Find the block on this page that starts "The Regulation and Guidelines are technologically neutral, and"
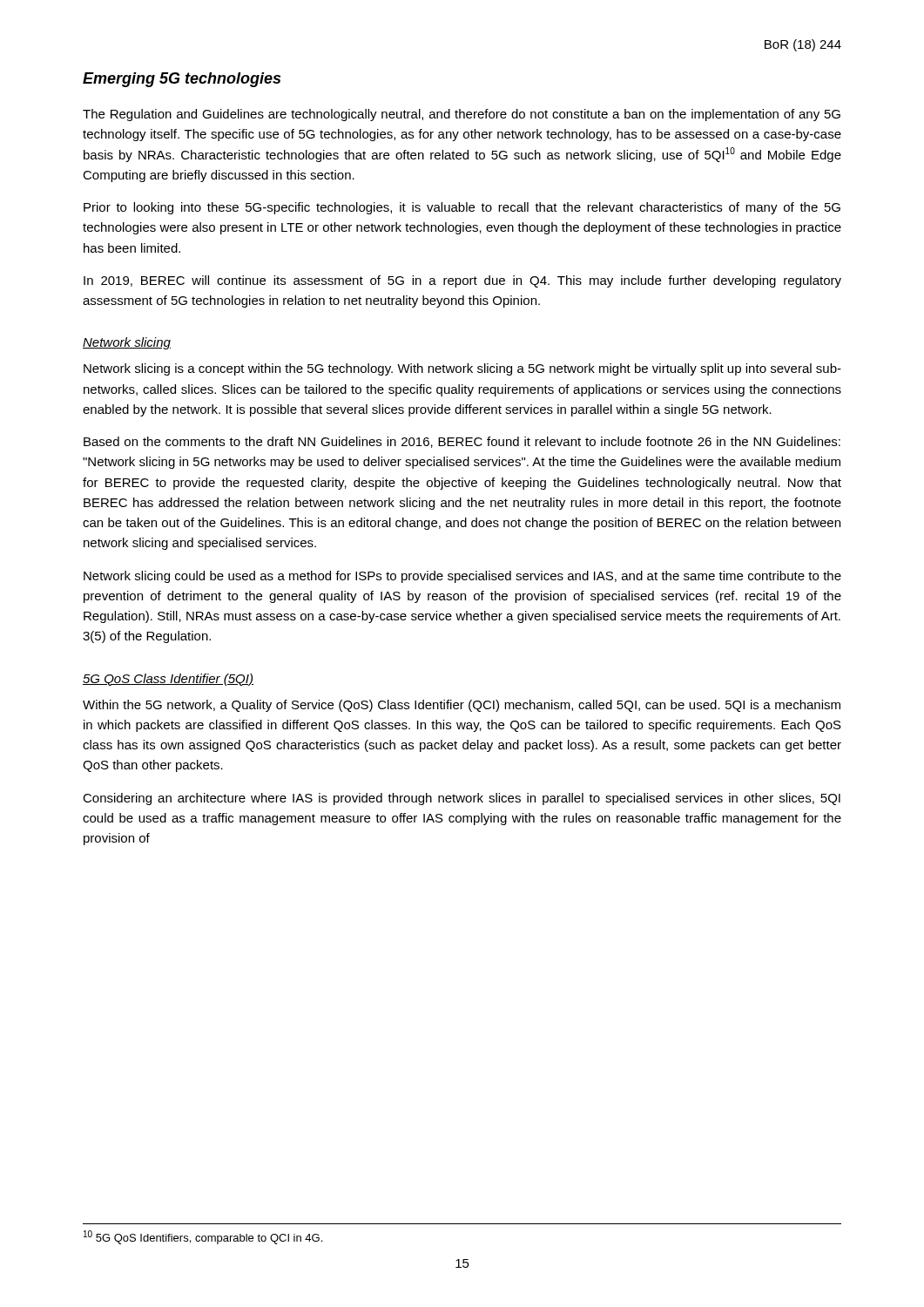The height and width of the screenshot is (1307, 924). pos(462,144)
